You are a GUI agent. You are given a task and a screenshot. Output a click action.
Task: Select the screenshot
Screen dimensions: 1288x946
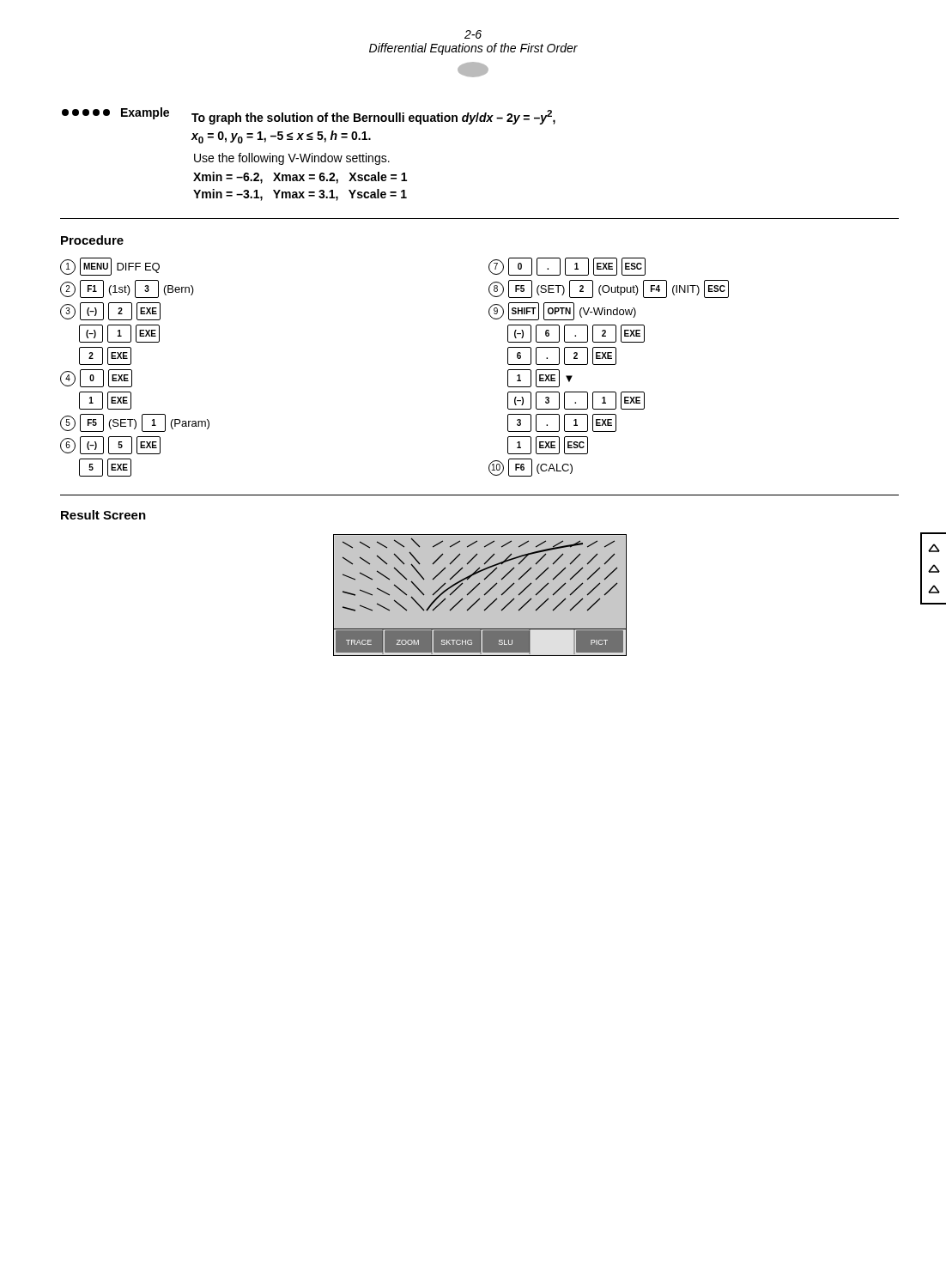point(479,595)
